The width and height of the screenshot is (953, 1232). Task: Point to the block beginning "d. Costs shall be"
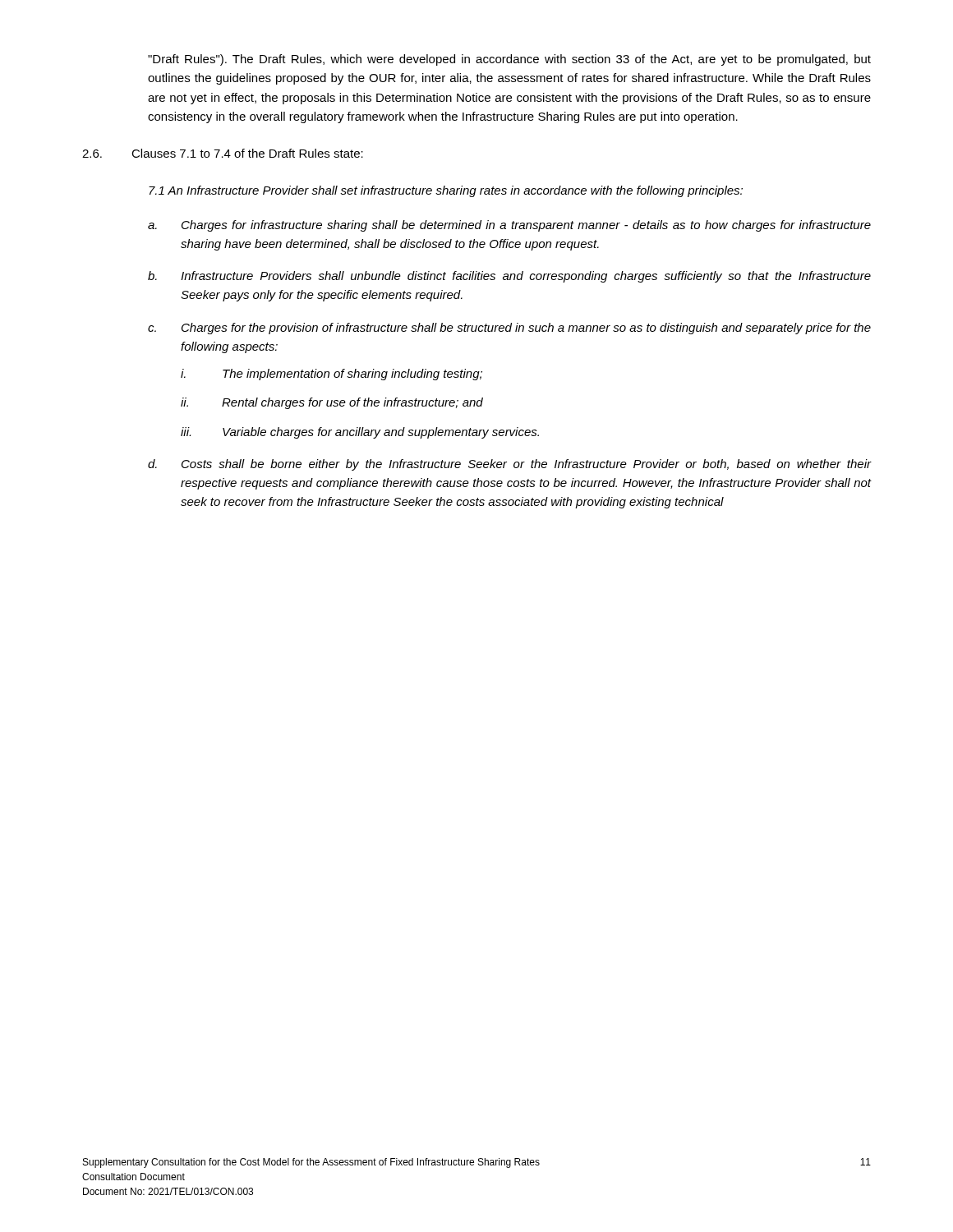click(x=509, y=483)
